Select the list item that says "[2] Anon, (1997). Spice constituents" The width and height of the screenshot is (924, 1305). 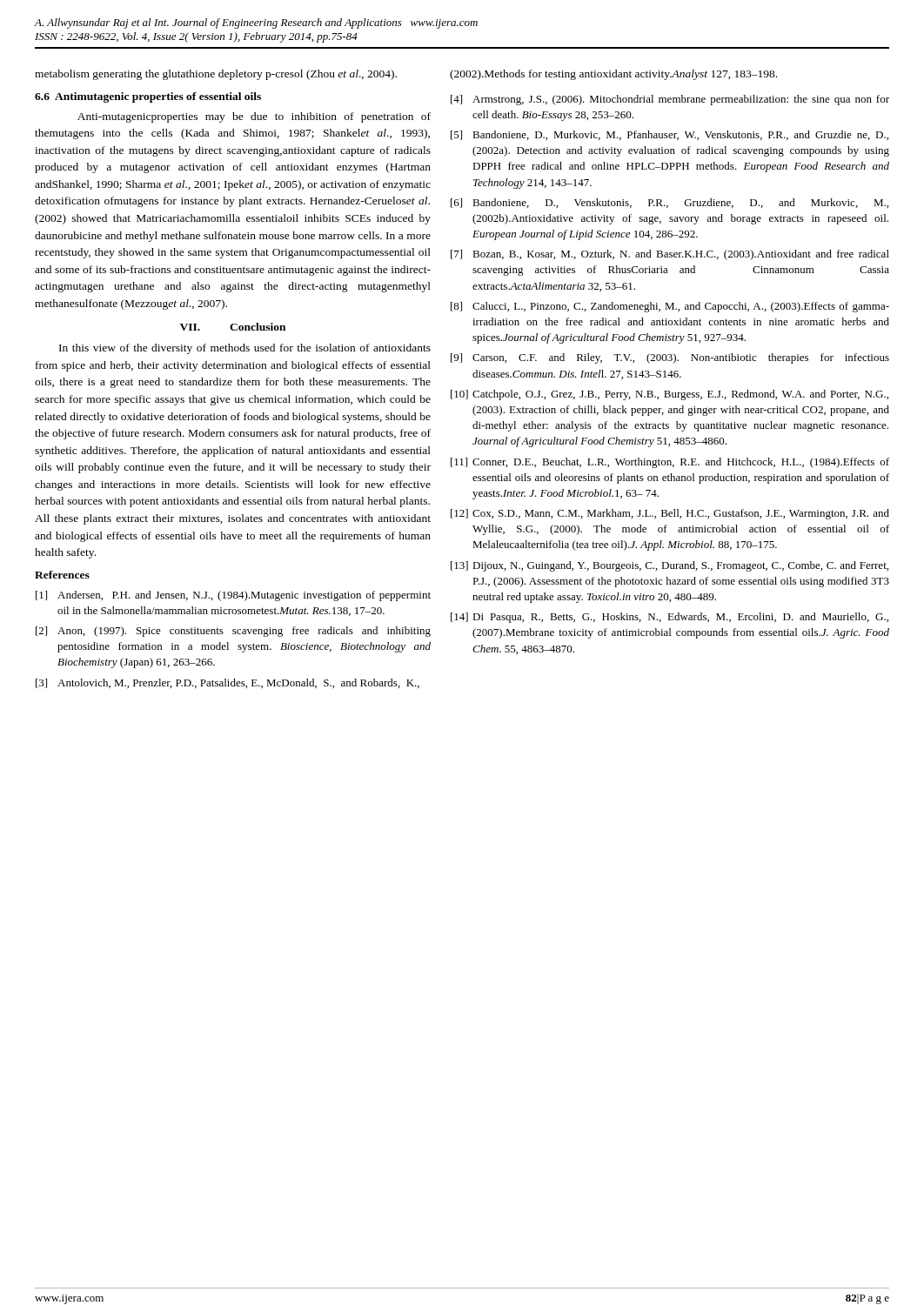coord(233,647)
